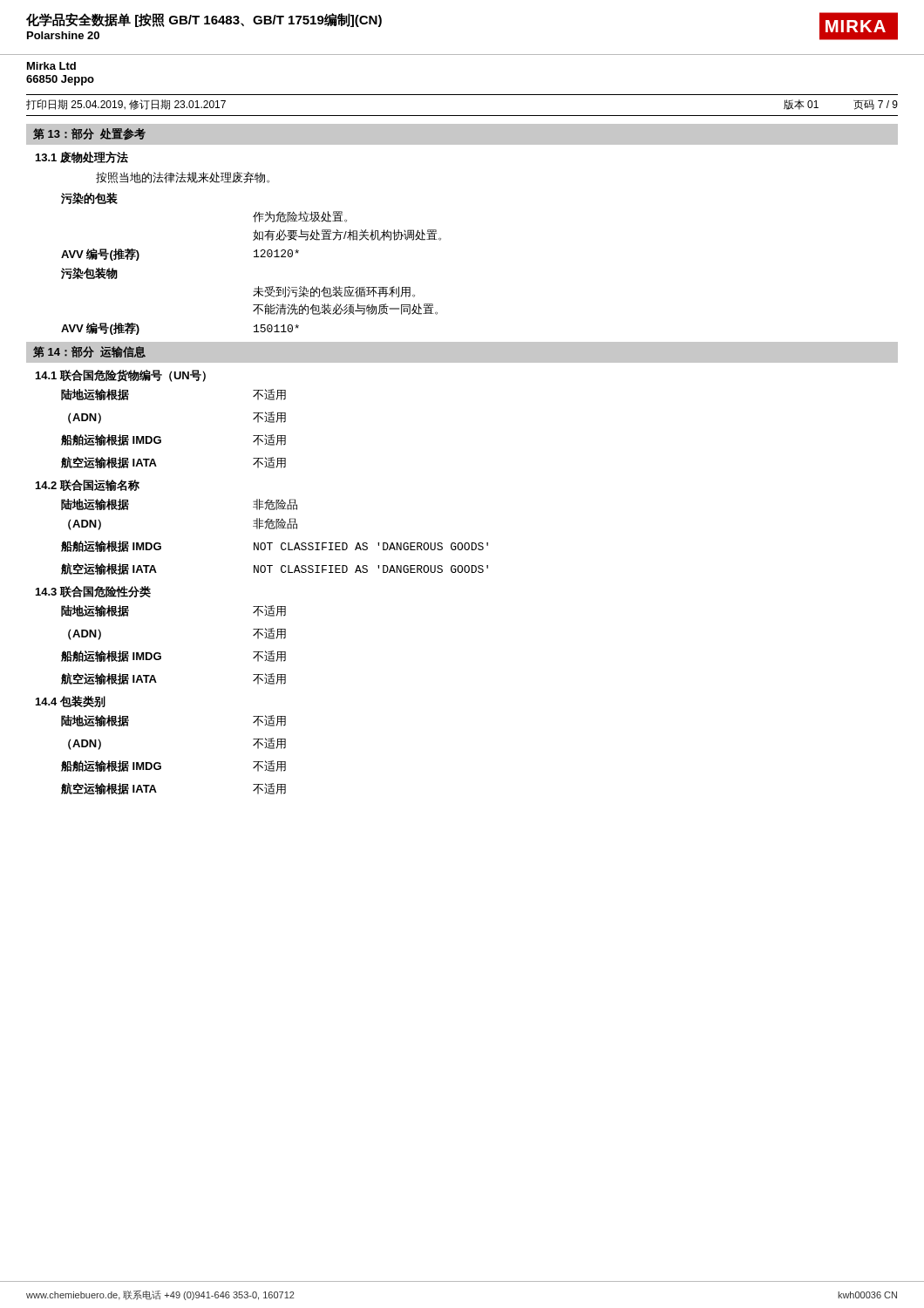Click on the block starting "14.4 包装类别"
This screenshot has width=924, height=1308.
[70, 702]
